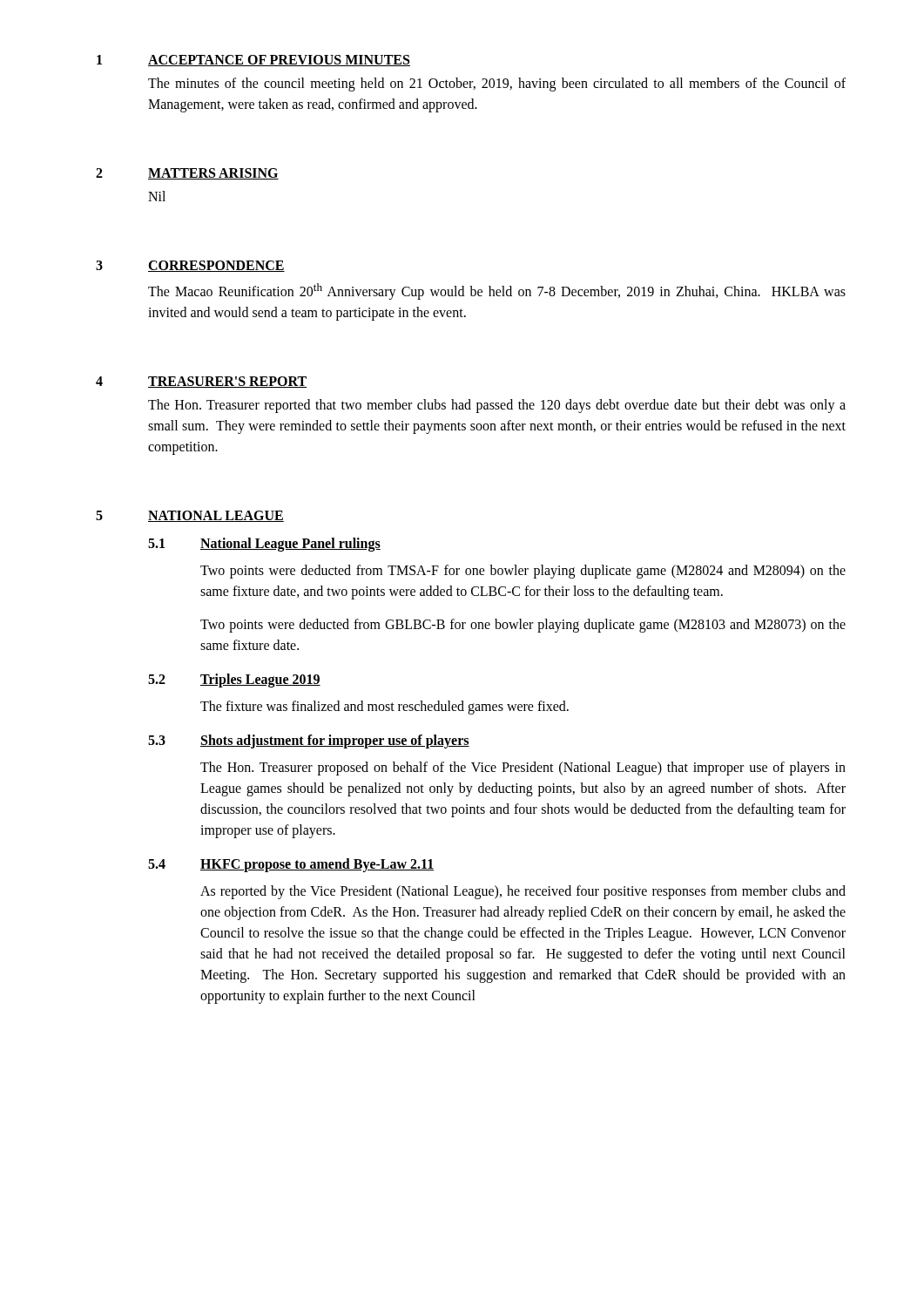Navigate to the text starting "The Hon. Treasurer proposed on behalf of"

pyautogui.click(x=523, y=799)
